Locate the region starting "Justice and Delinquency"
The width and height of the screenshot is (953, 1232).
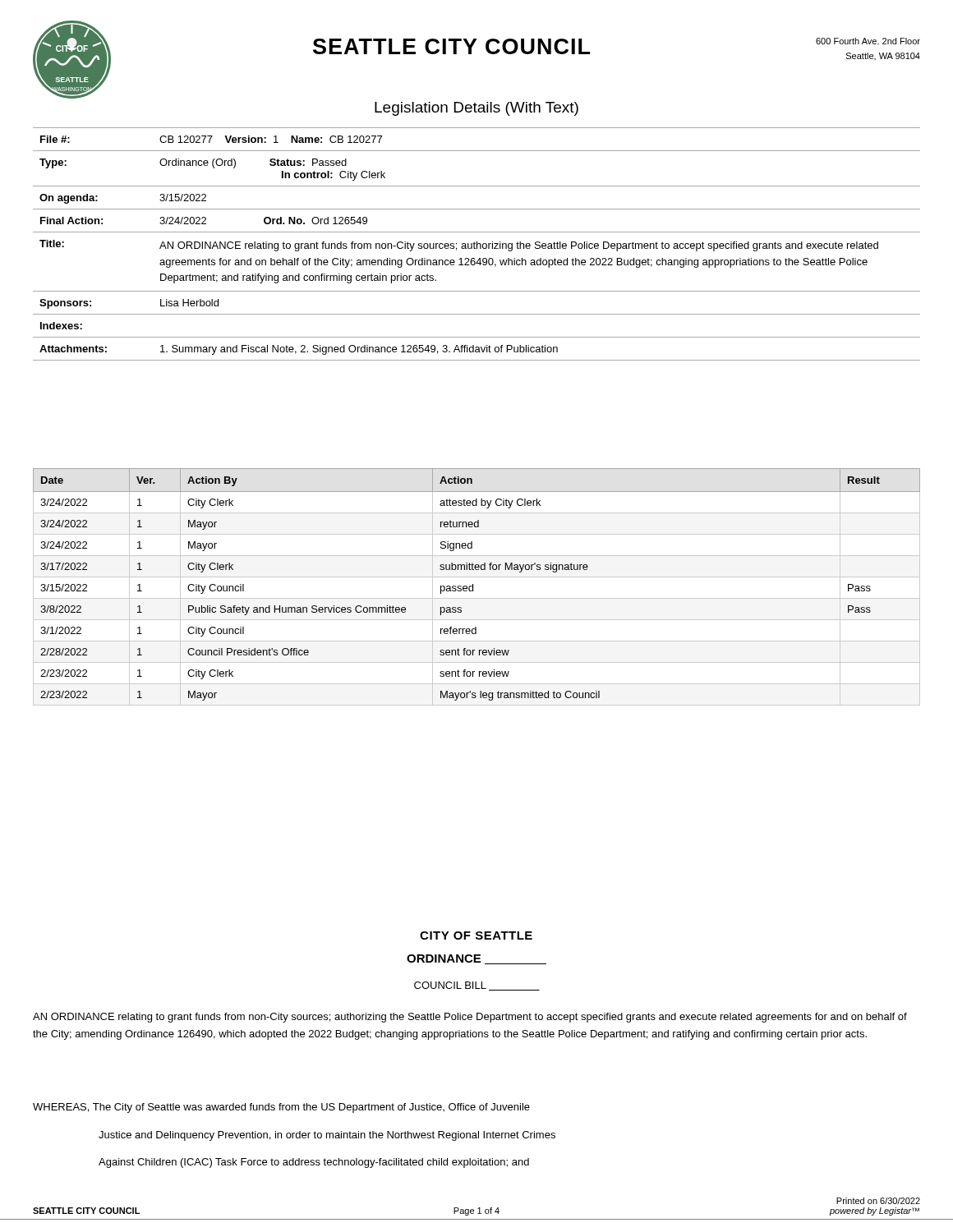tap(327, 1135)
